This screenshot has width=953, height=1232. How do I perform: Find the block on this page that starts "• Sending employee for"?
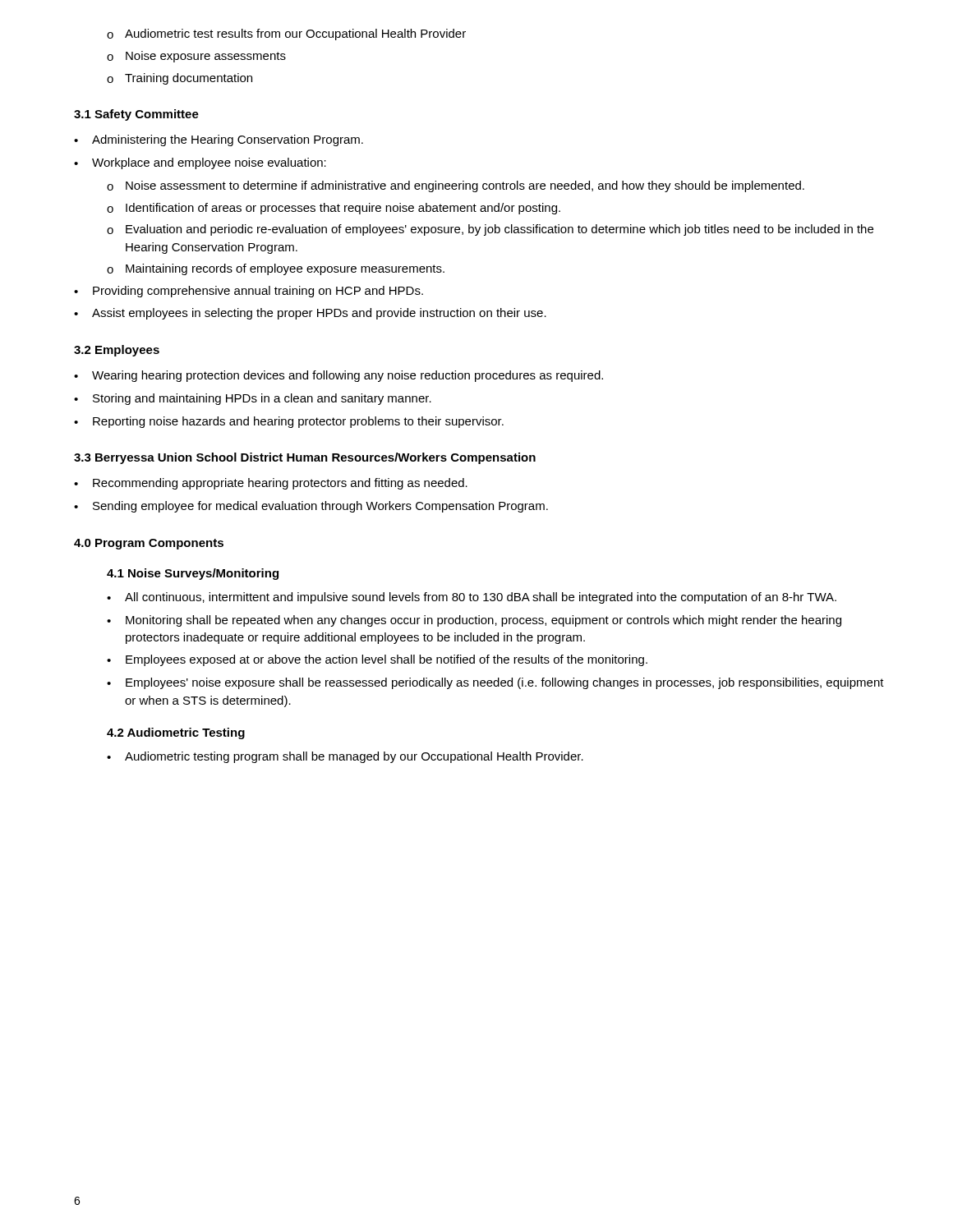(x=311, y=506)
